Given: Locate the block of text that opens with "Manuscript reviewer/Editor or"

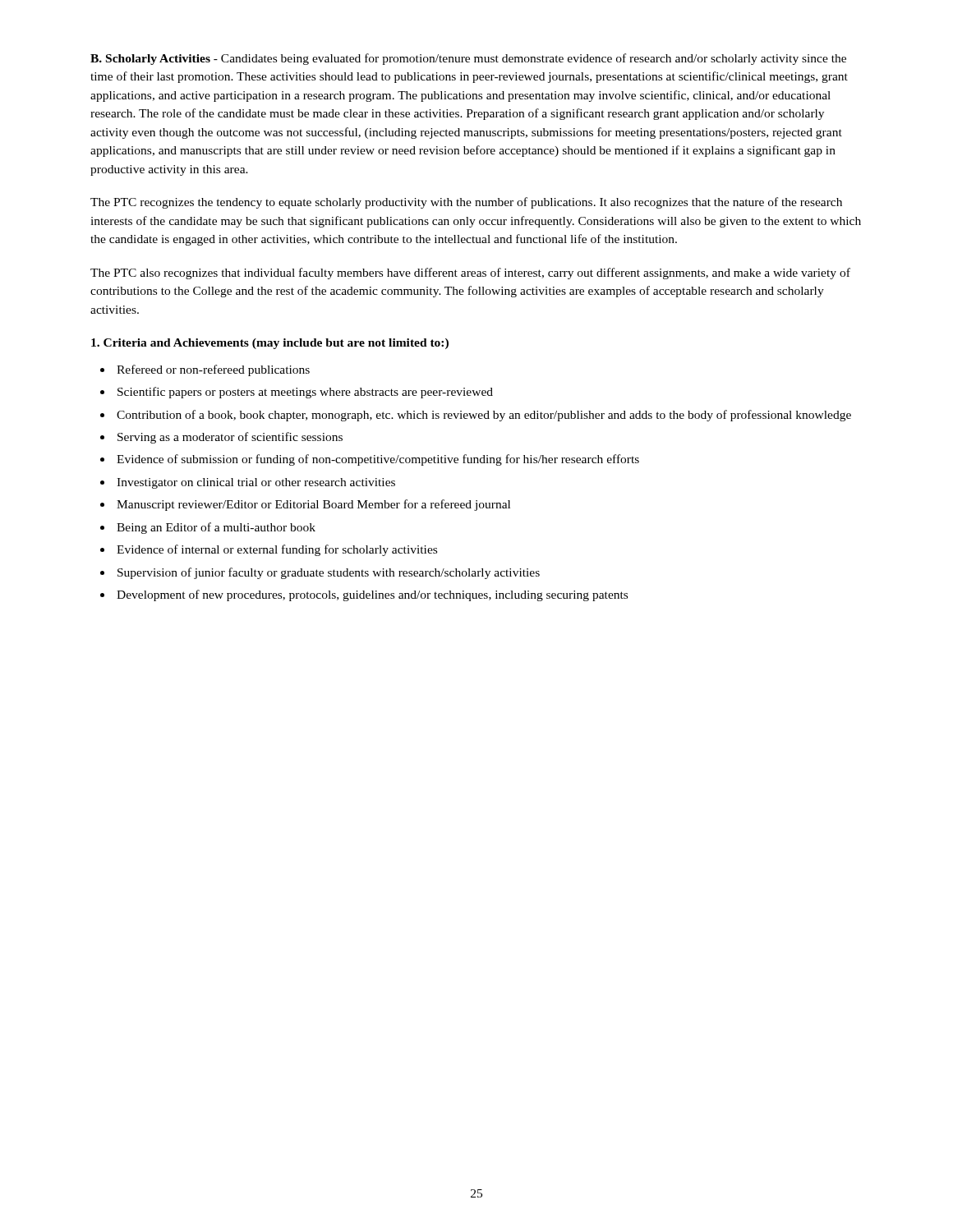Looking at the screenshot, I should coord(476,505).
